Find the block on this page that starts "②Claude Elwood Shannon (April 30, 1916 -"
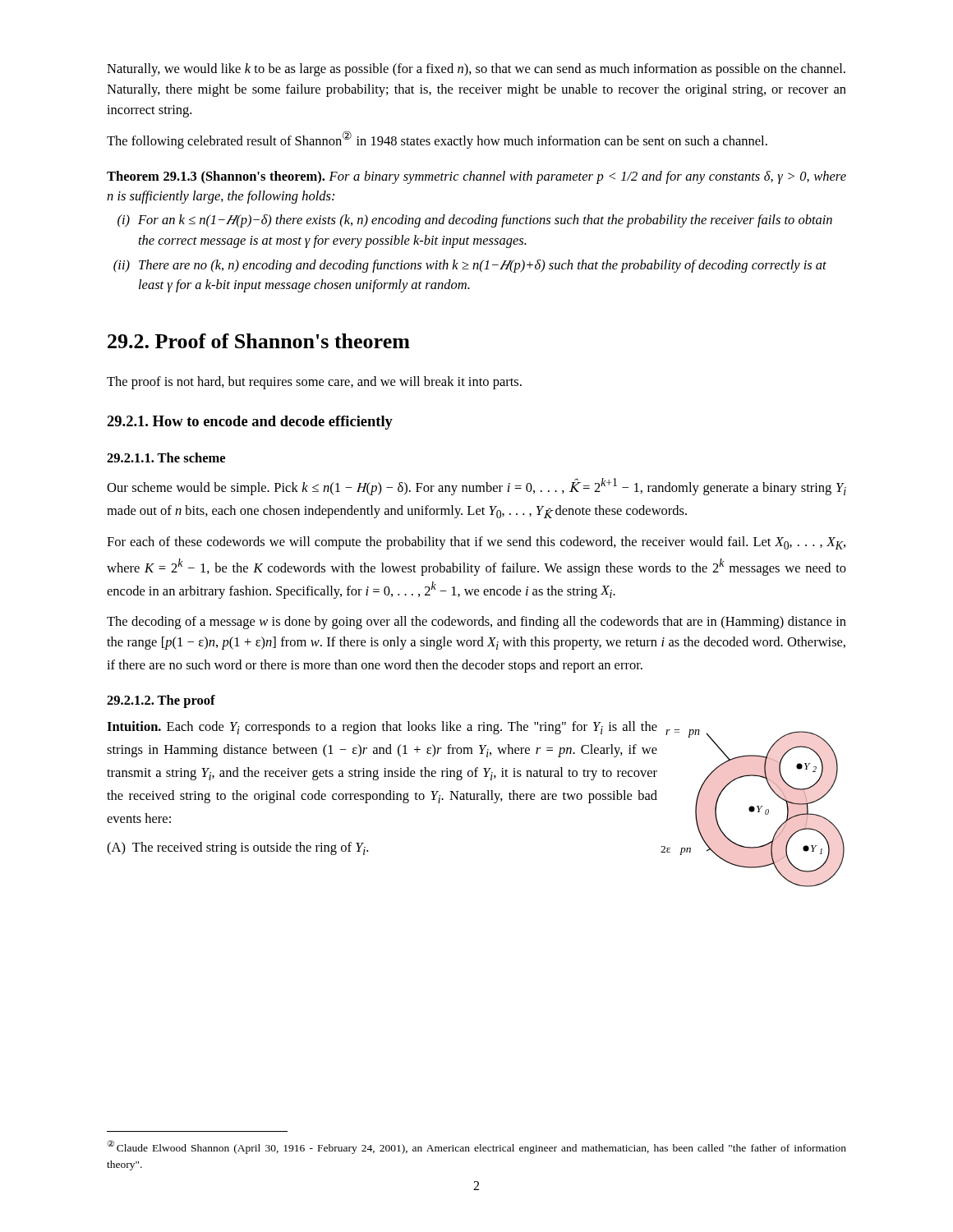This screenshot has height=1232, width=953. (476, 1155)
